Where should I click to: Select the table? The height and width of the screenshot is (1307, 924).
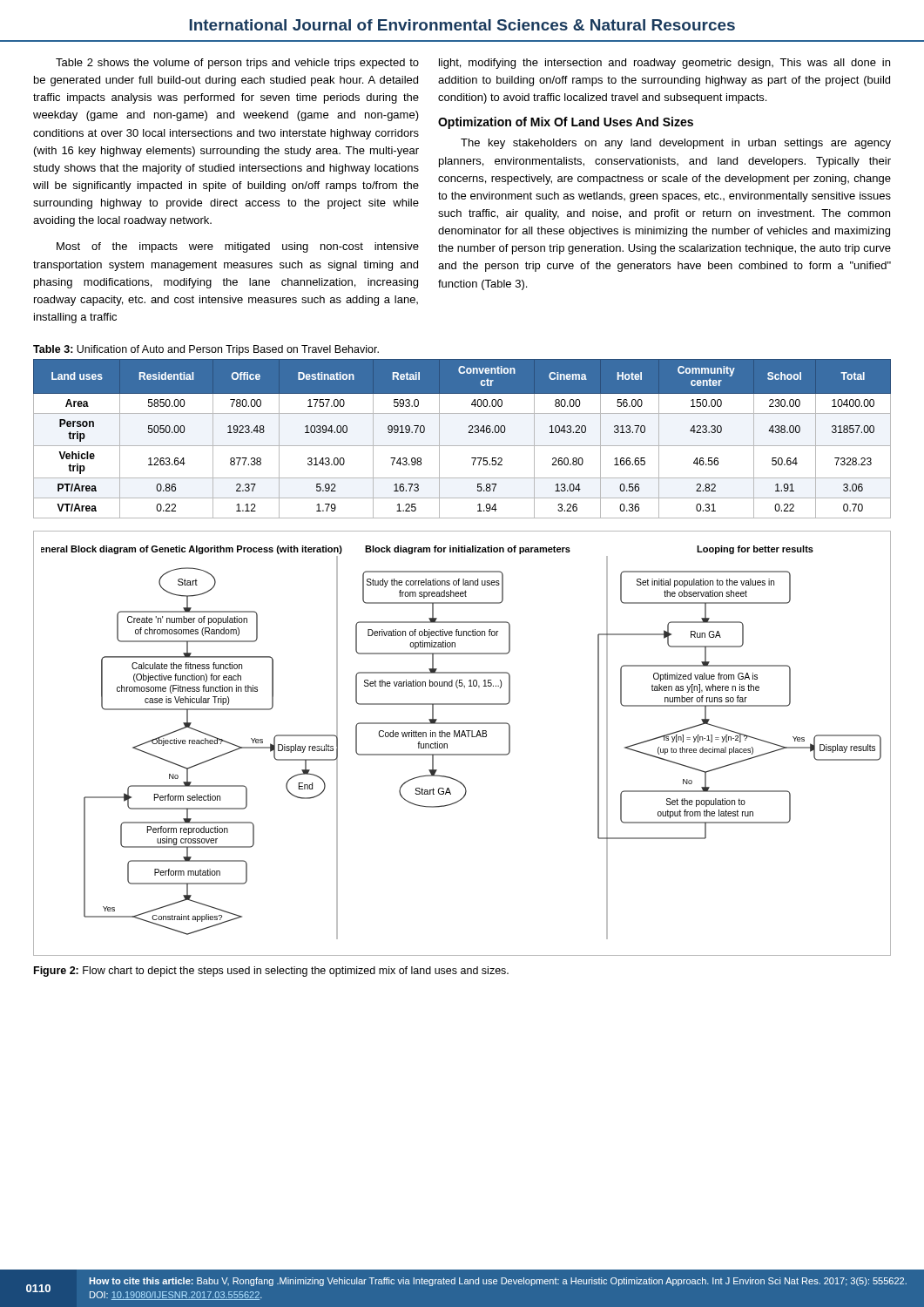click(462, 439)
